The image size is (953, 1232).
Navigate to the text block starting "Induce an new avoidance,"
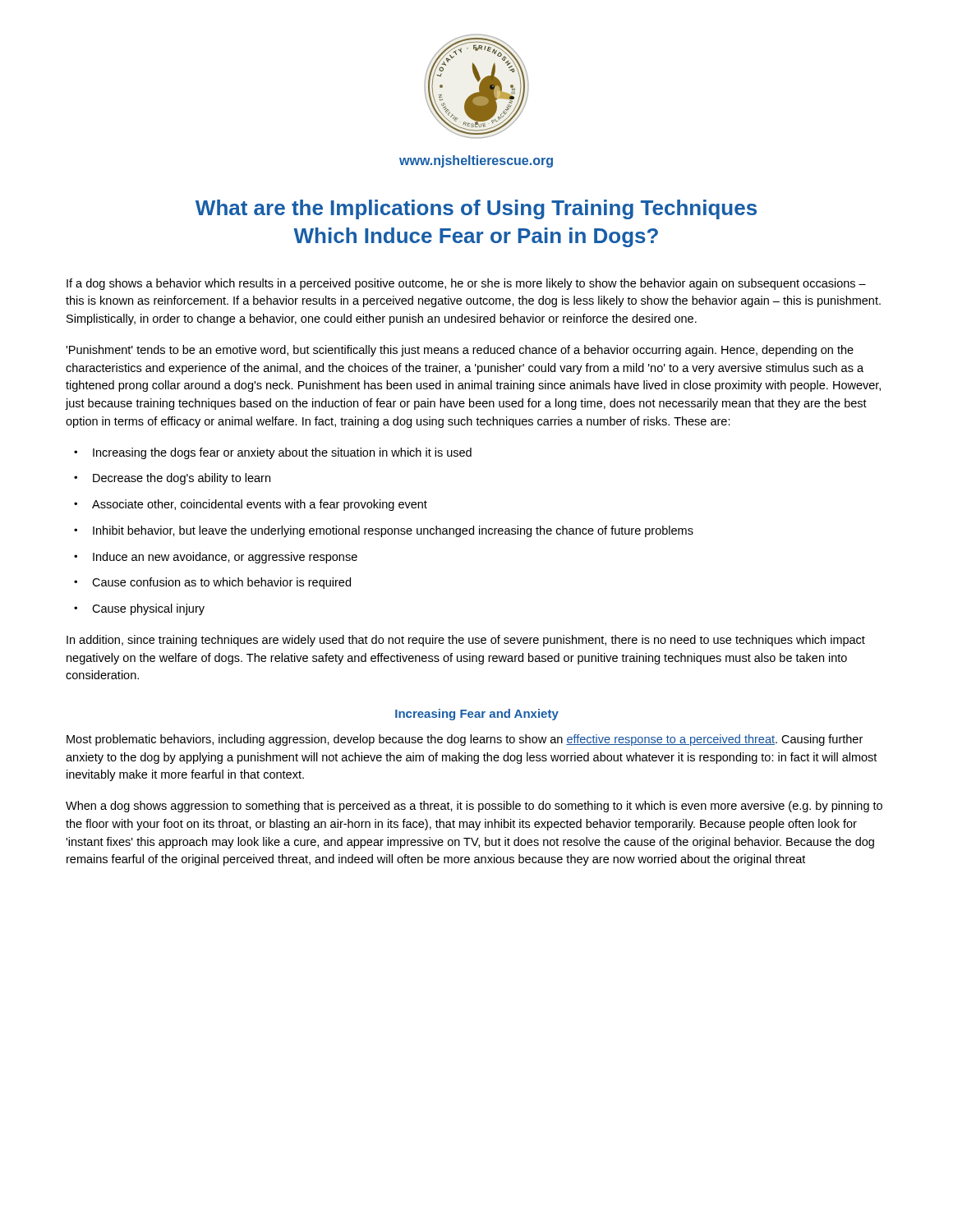pos(225,556)
